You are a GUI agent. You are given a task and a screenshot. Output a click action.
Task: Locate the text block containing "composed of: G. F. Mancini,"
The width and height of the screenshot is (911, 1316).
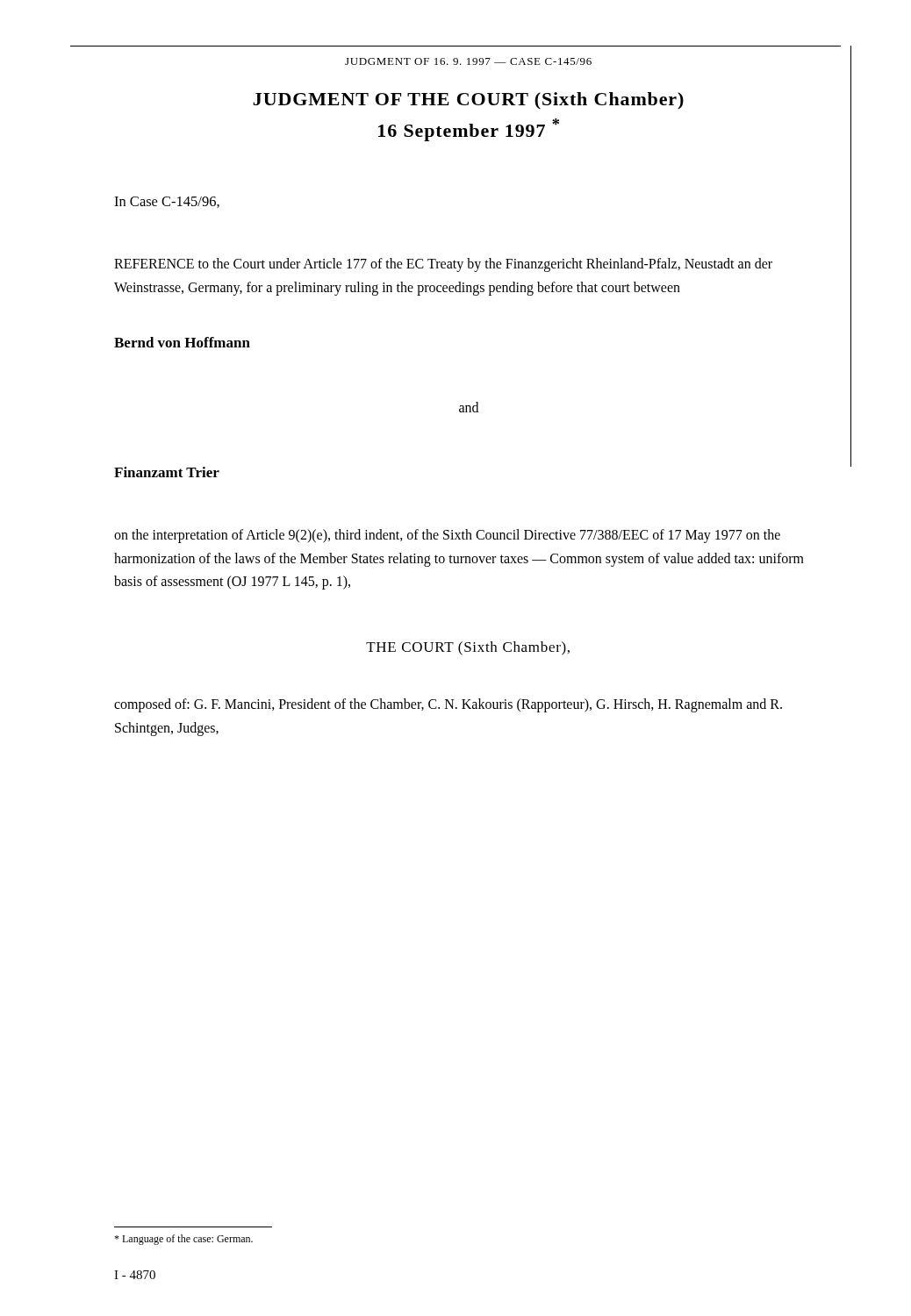pos(448,716)
